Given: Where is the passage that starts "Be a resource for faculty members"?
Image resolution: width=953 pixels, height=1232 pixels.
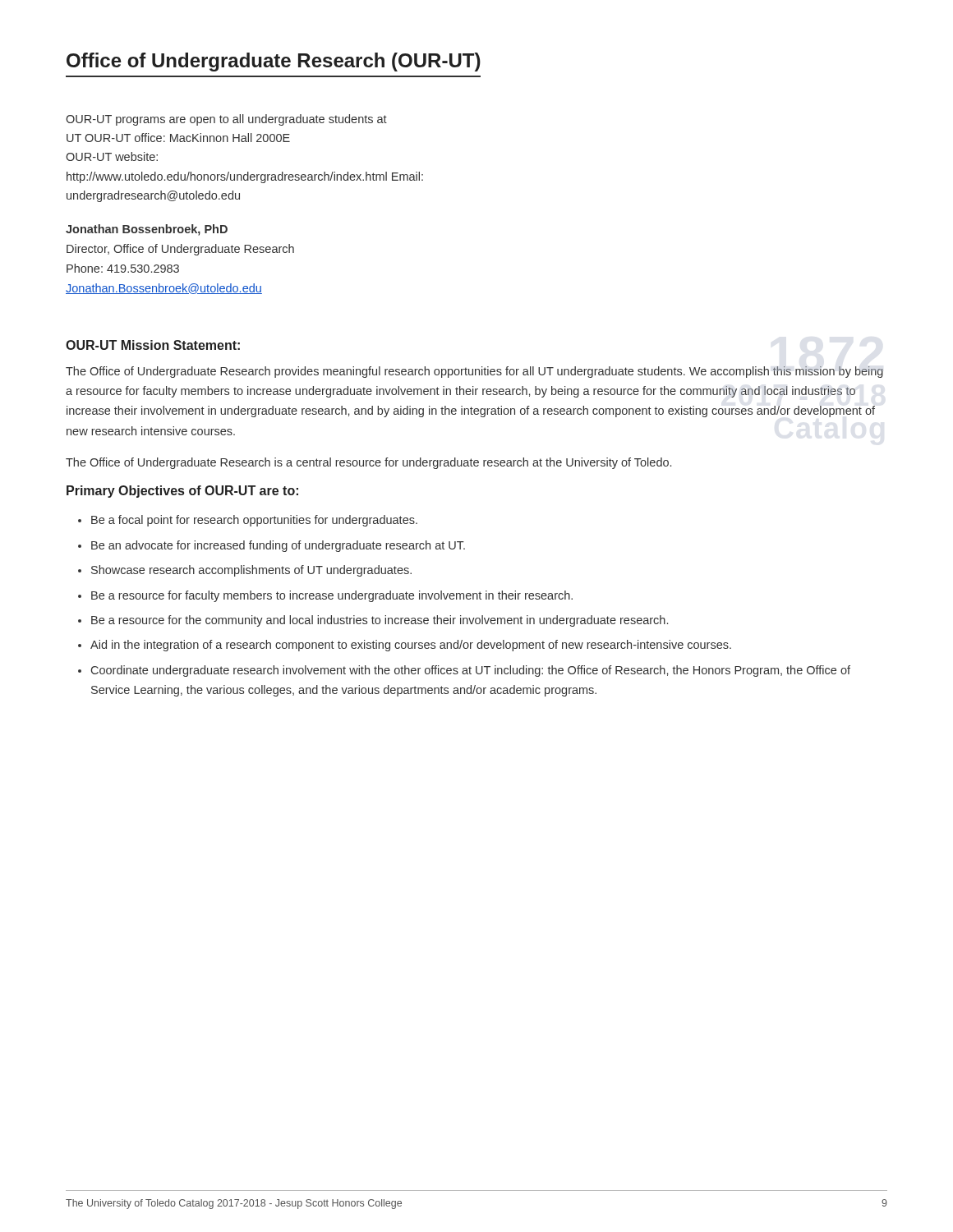Looking at the screenshot, I should pyautogui.click(x=332, y=595).
